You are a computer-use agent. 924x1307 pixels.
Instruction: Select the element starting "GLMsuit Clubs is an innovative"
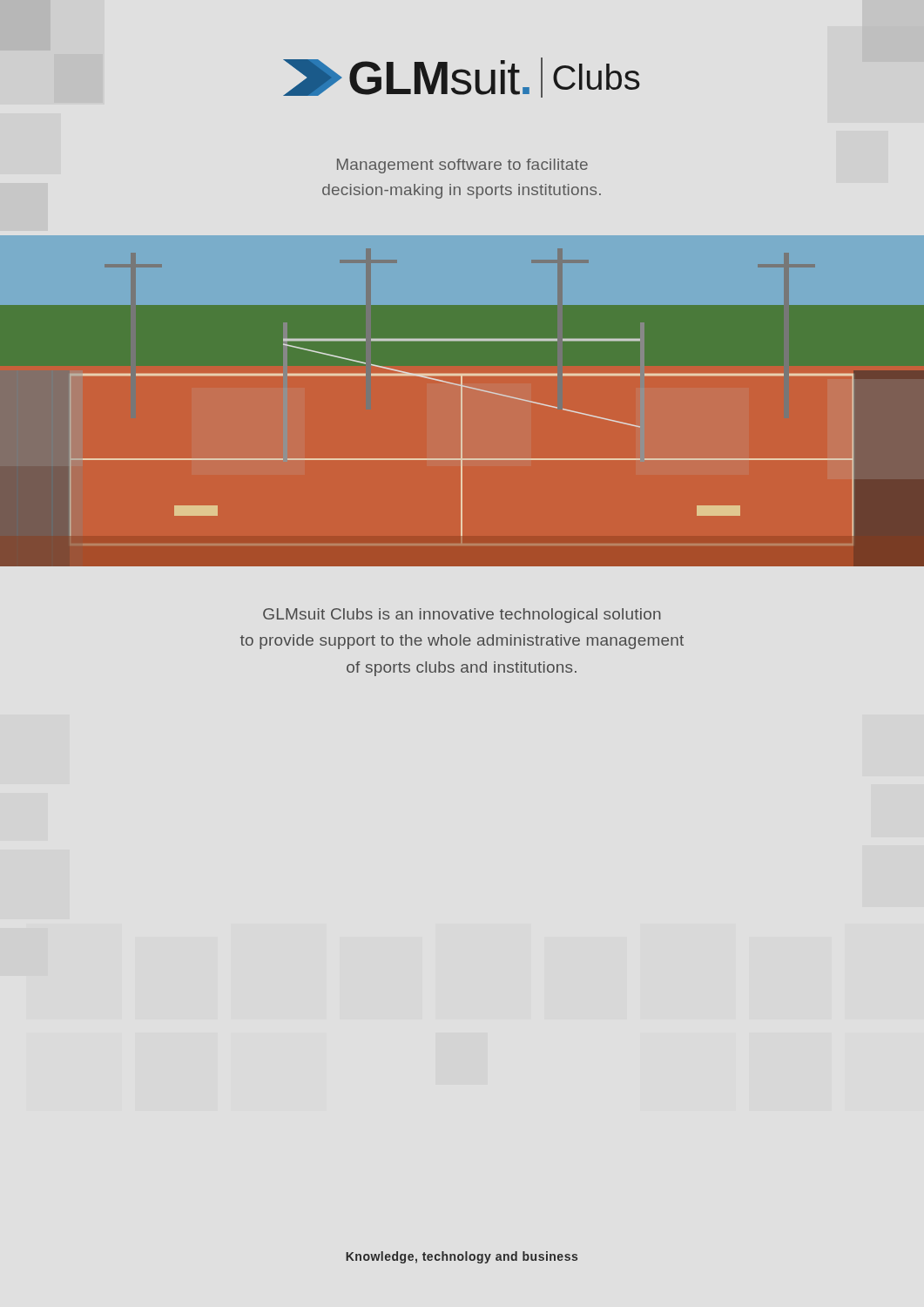click(462, 641)
